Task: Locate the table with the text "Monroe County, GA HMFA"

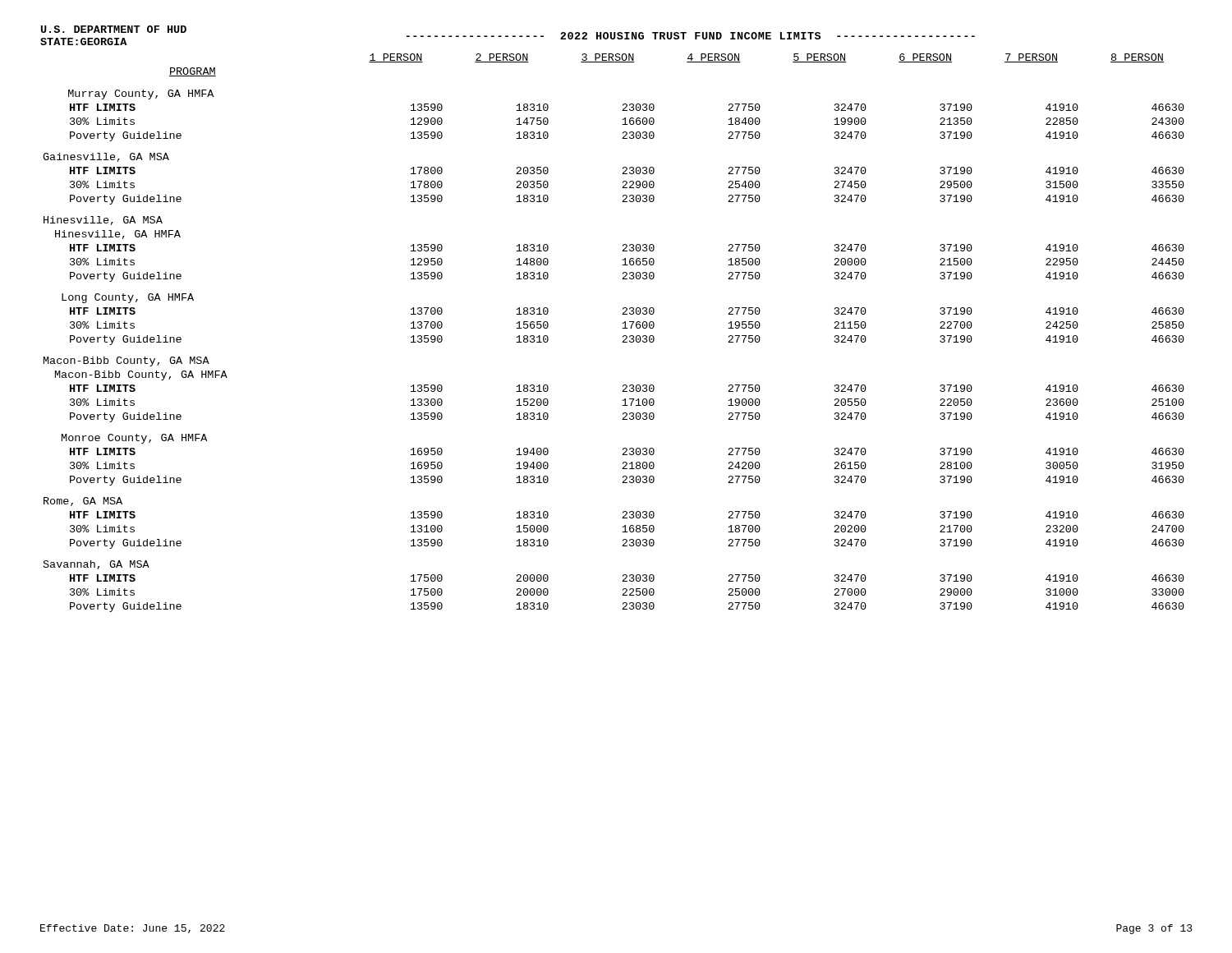Action: tap(616, 332)
